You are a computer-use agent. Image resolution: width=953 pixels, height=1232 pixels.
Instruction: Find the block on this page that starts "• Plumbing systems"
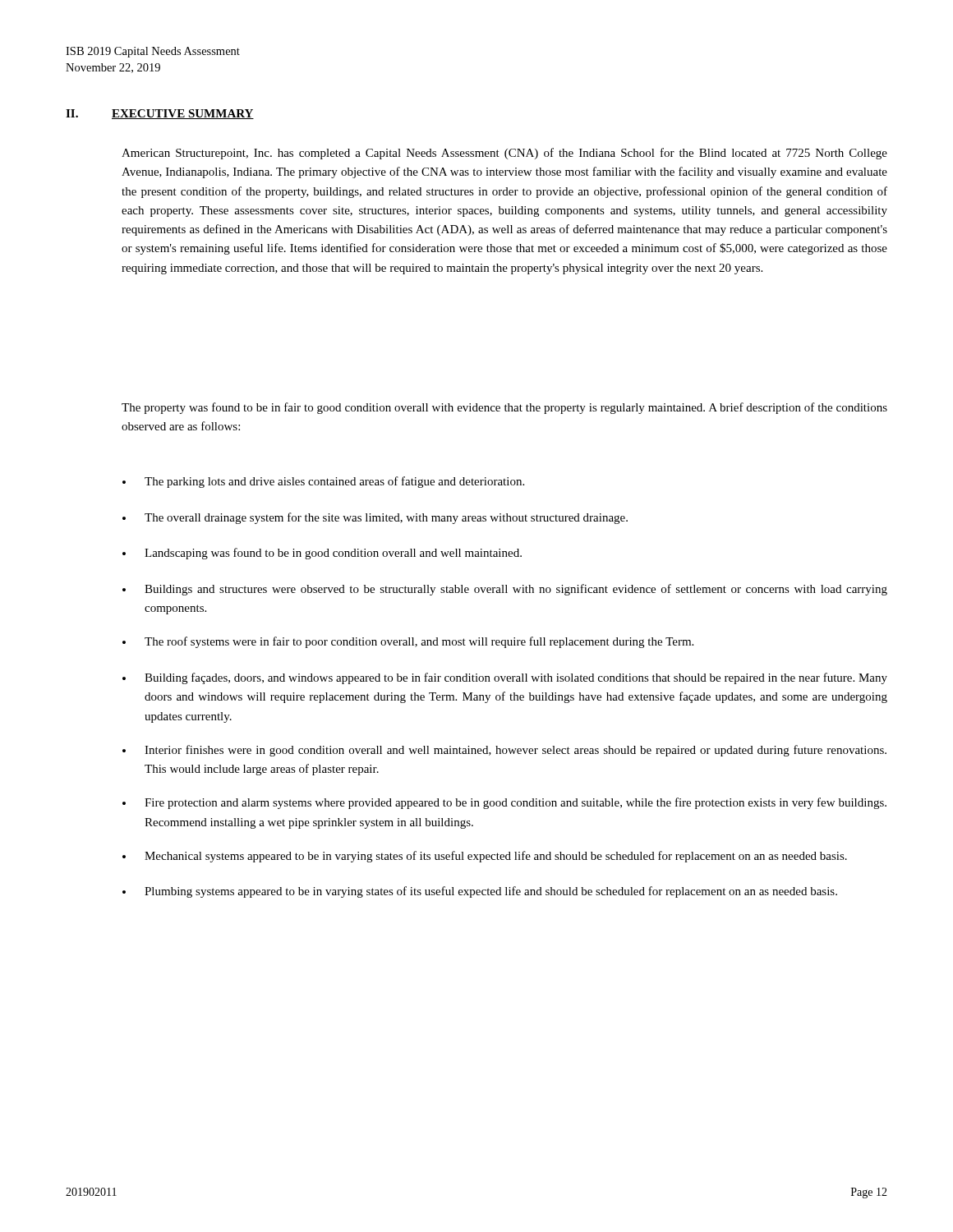tap(504, 893)
